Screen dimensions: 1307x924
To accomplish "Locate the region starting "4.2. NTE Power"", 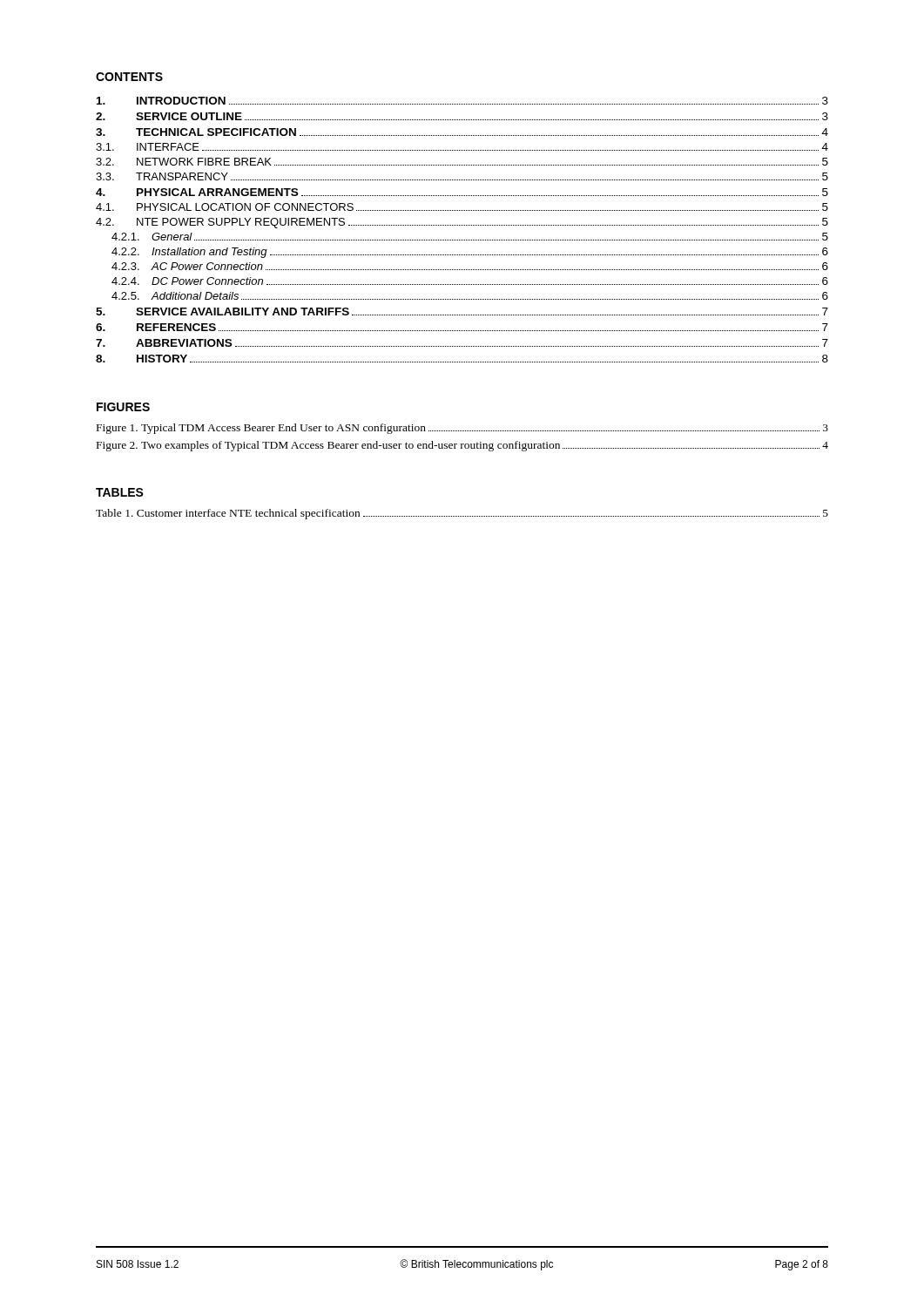I will 462,222.
